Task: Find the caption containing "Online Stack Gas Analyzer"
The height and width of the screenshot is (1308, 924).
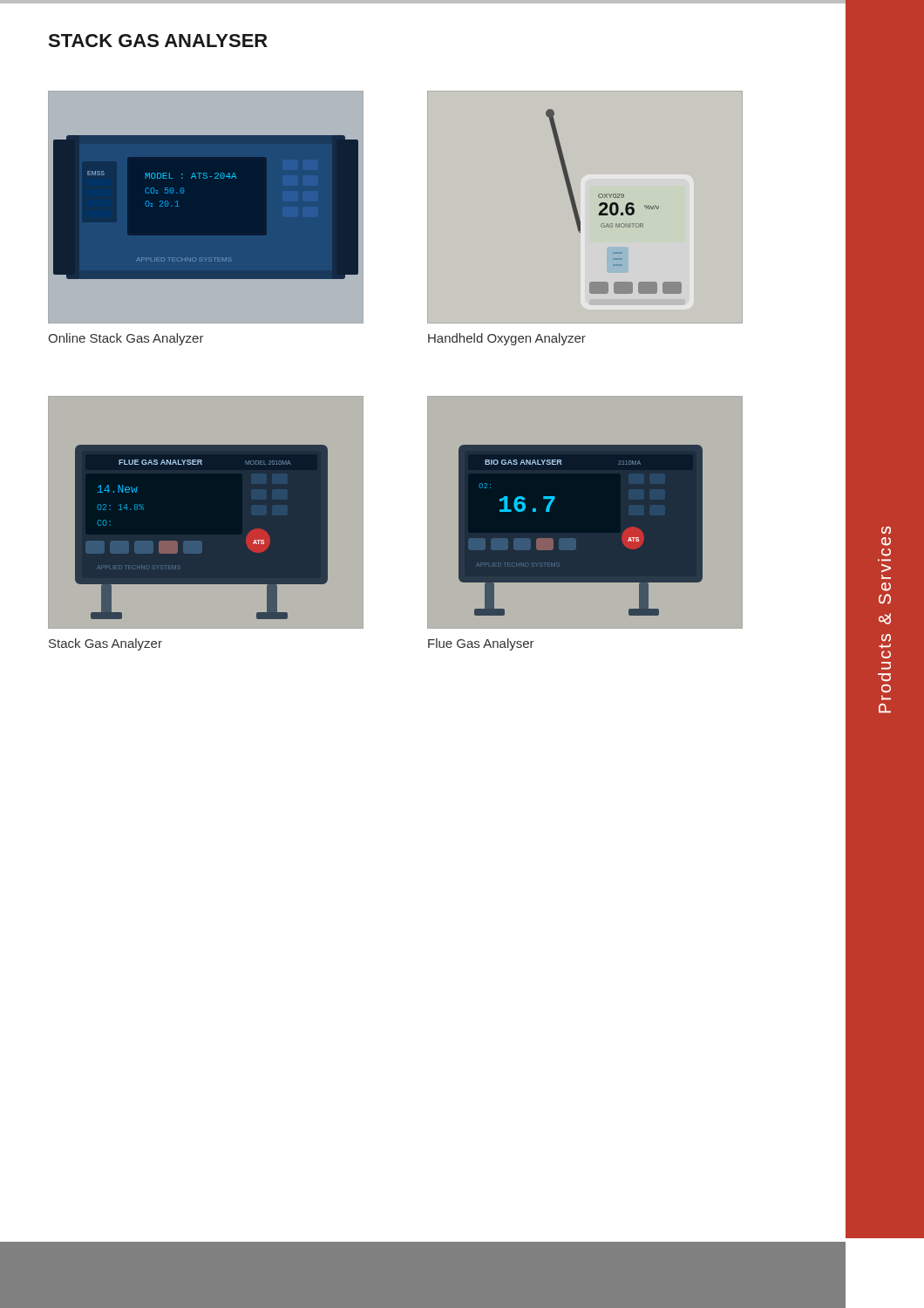Action: pos(126,338)
